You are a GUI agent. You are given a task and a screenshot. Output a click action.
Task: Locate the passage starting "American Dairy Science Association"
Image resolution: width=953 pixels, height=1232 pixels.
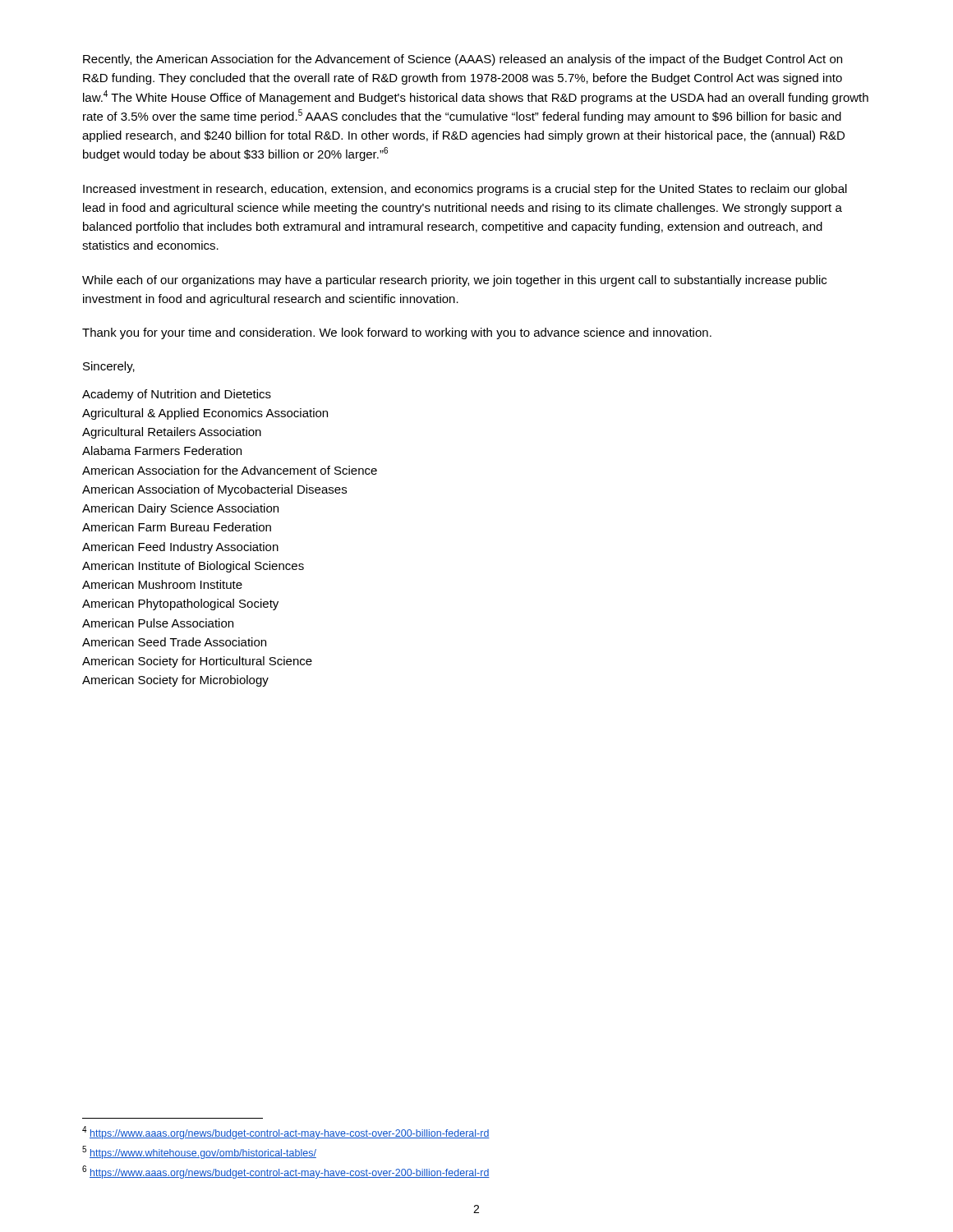pos(181,508)
